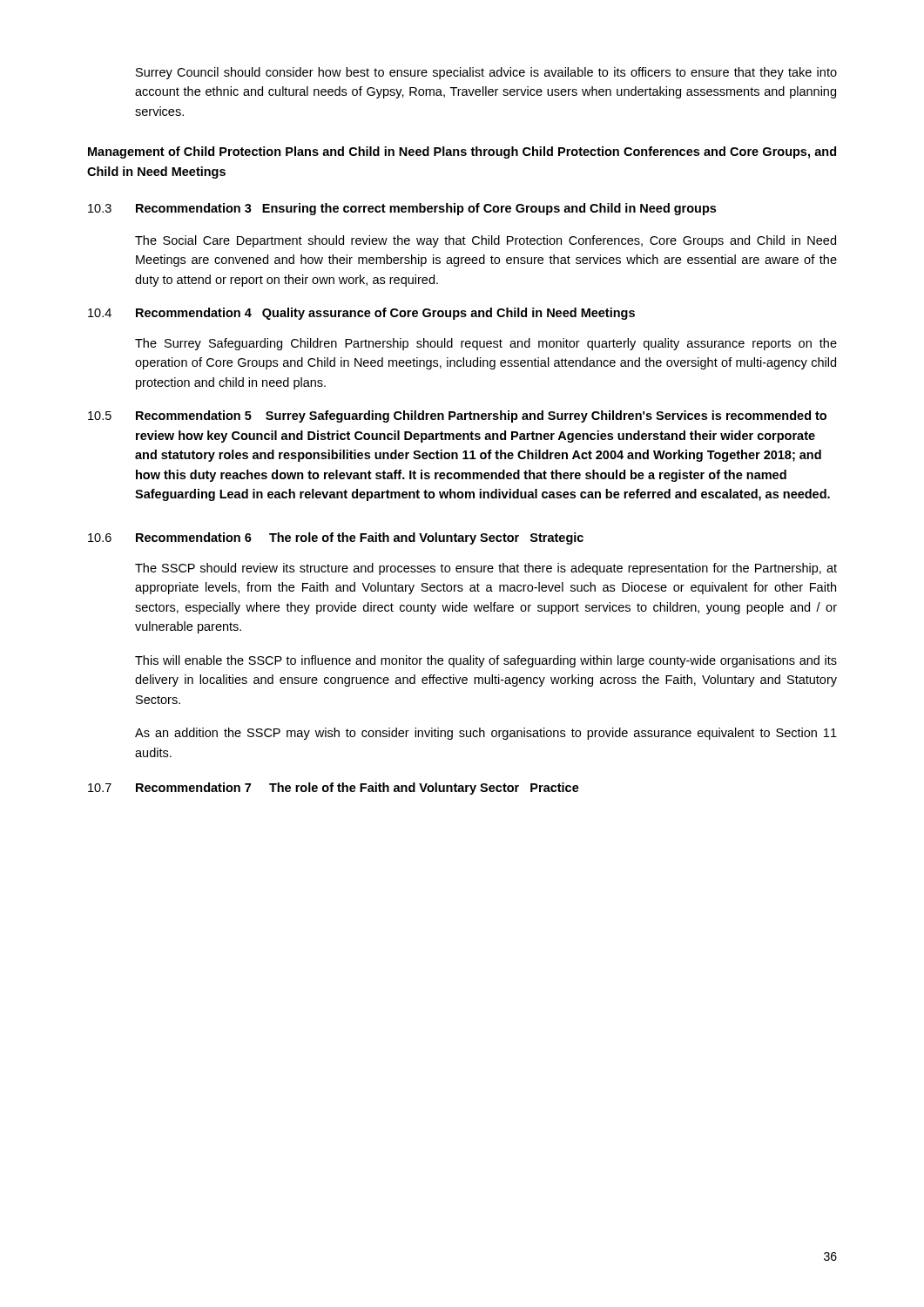
Task: Point to the block beginning "As an addition the SSCP may wish to"
Action: (486, 743)
